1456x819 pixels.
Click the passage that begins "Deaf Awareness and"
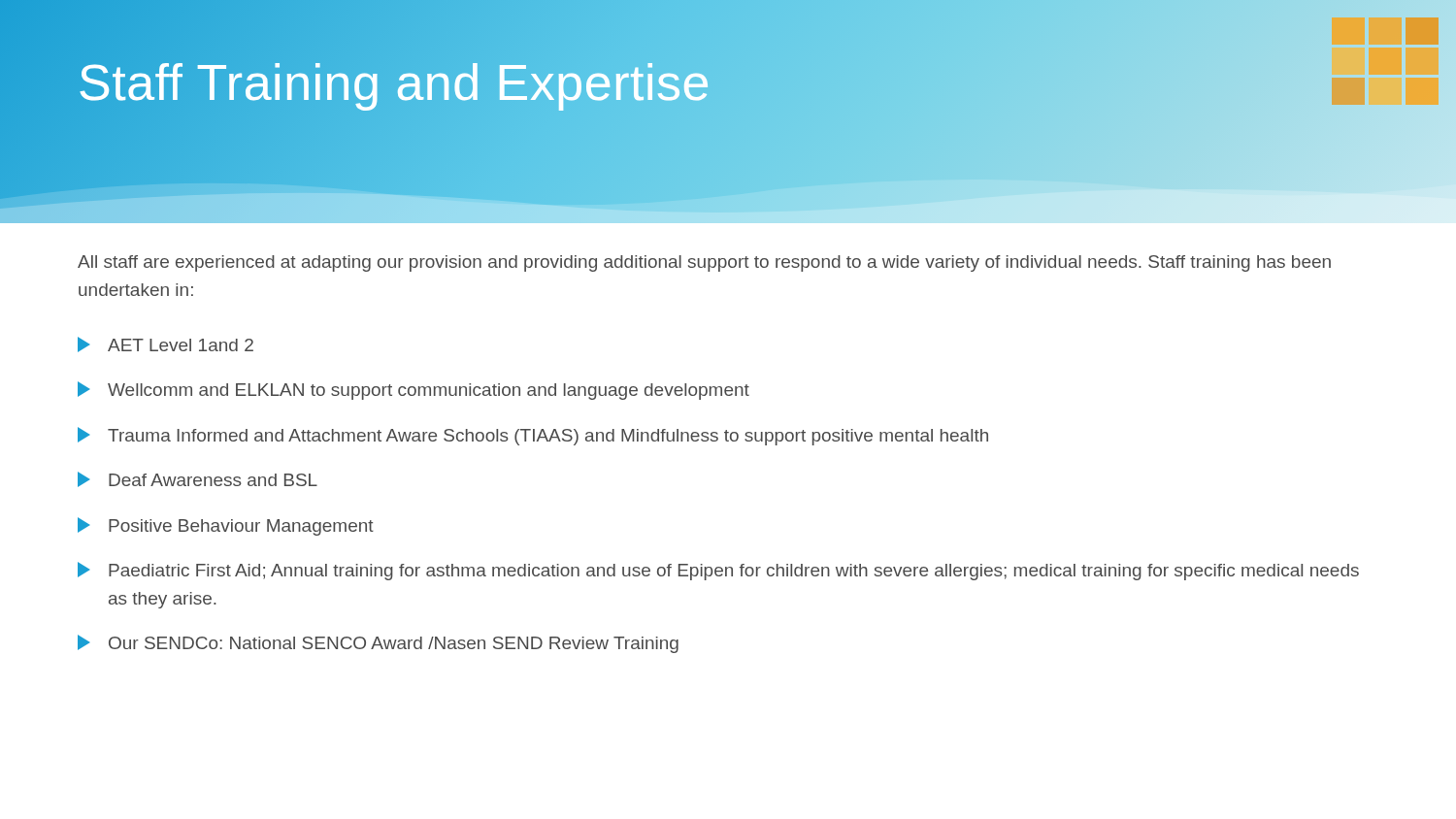coord(198,479)
